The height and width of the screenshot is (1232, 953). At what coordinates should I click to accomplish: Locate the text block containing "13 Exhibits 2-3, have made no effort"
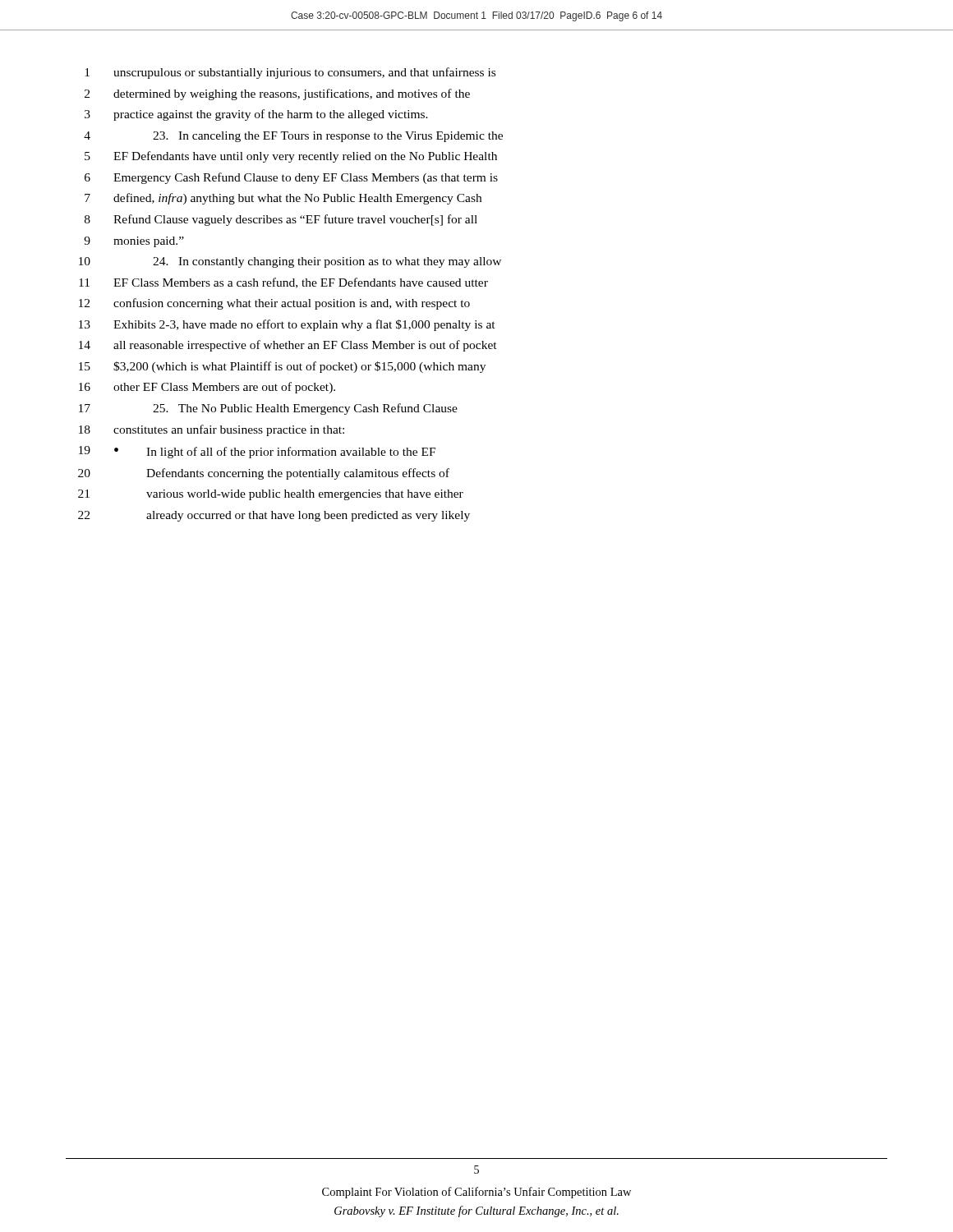[476, 324]
